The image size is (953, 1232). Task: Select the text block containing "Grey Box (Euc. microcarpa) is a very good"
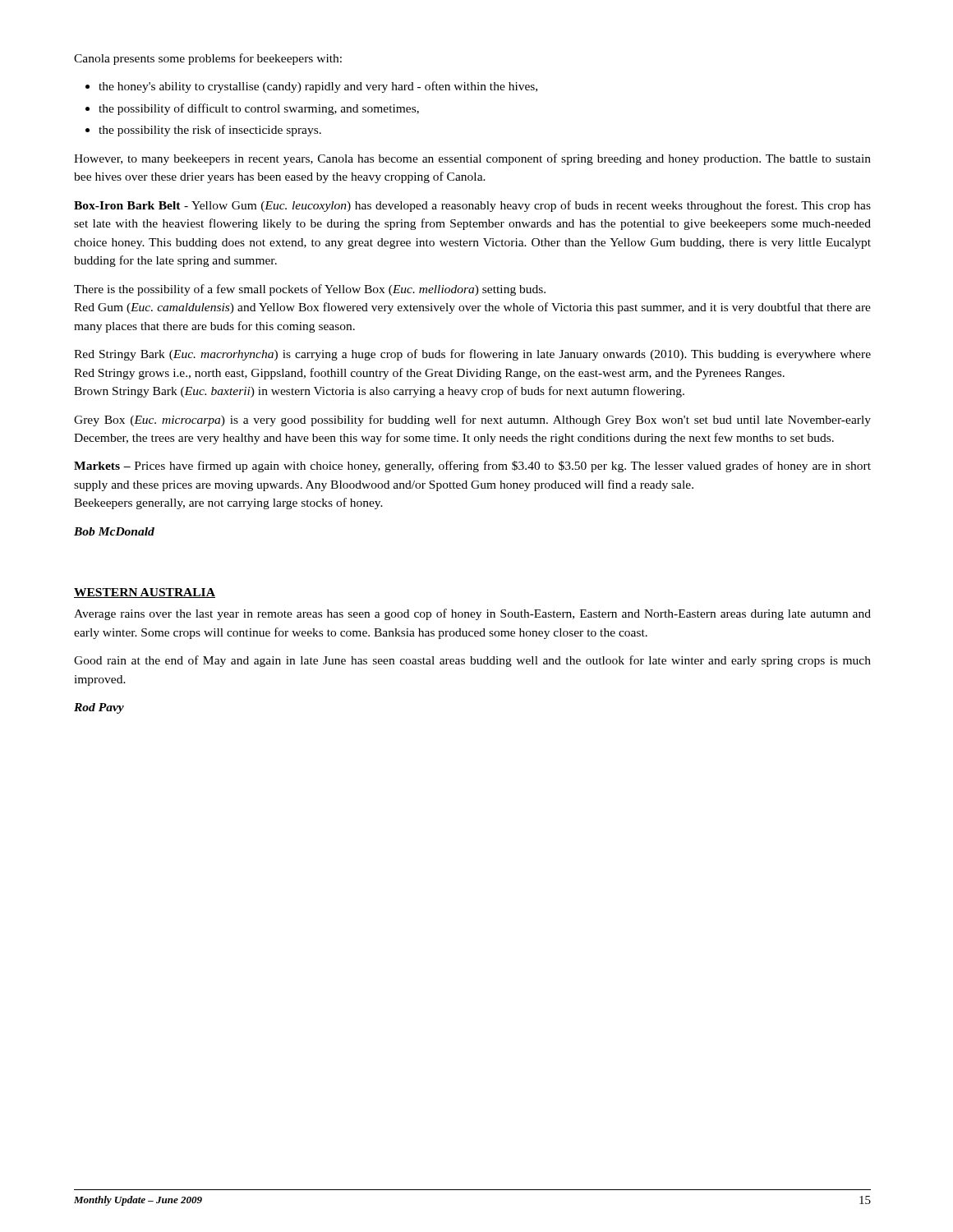pyautogui.click(x=472, y=429)
